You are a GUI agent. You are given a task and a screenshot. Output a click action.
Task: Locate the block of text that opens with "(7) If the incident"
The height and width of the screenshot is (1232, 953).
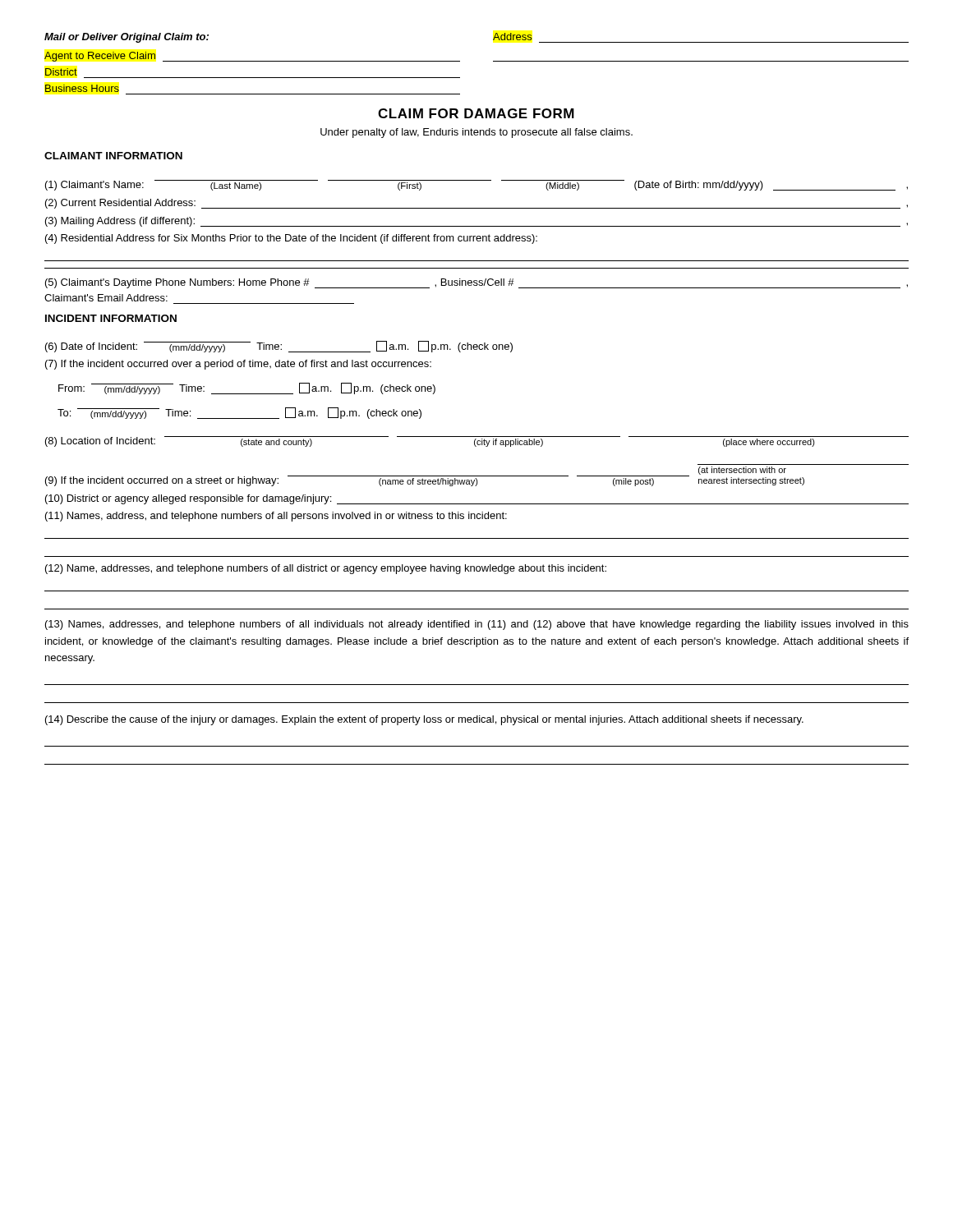click(x=238, y=365)
